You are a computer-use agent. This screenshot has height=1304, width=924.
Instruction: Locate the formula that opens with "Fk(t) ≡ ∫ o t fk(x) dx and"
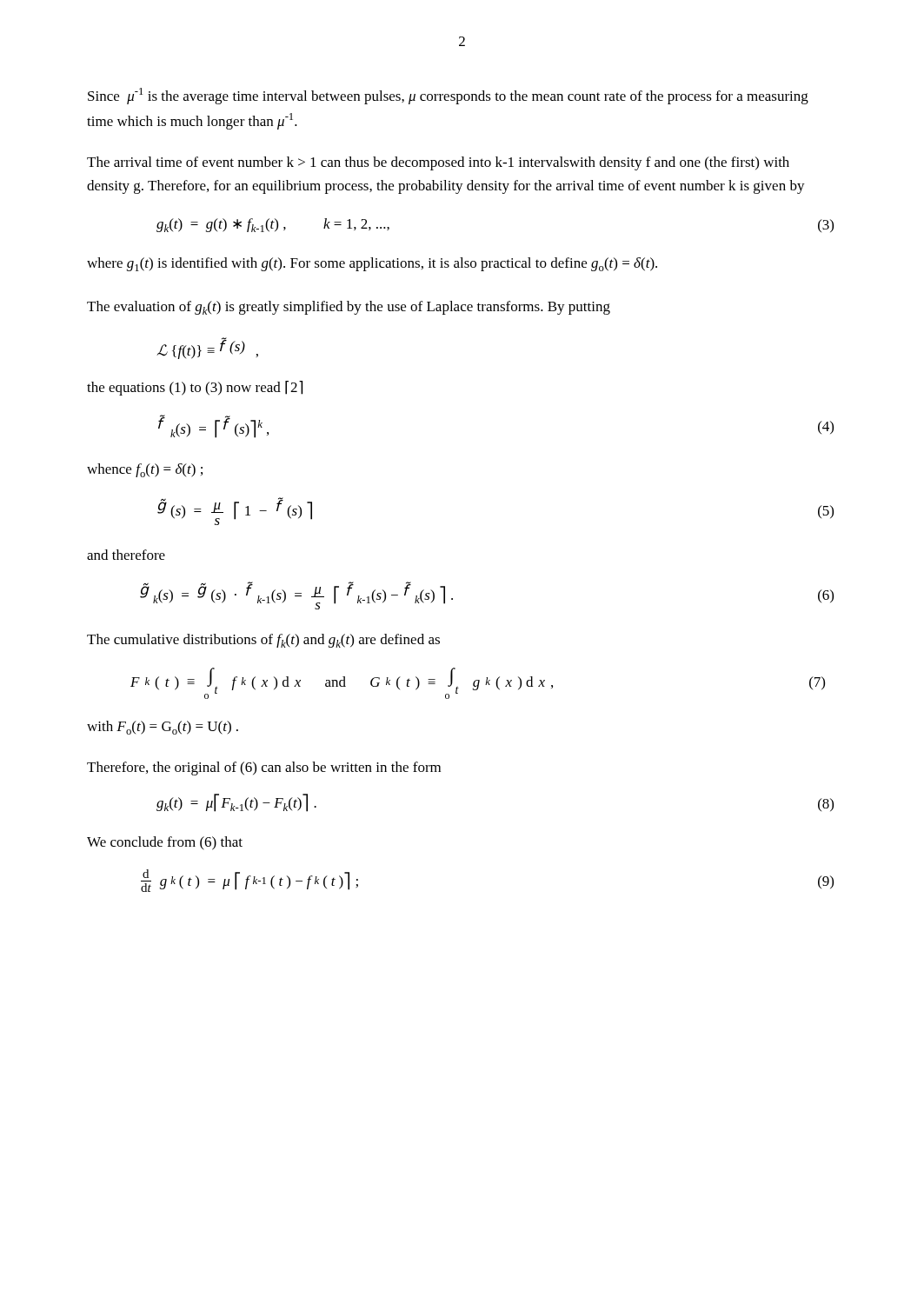click(x=478, y=682)
